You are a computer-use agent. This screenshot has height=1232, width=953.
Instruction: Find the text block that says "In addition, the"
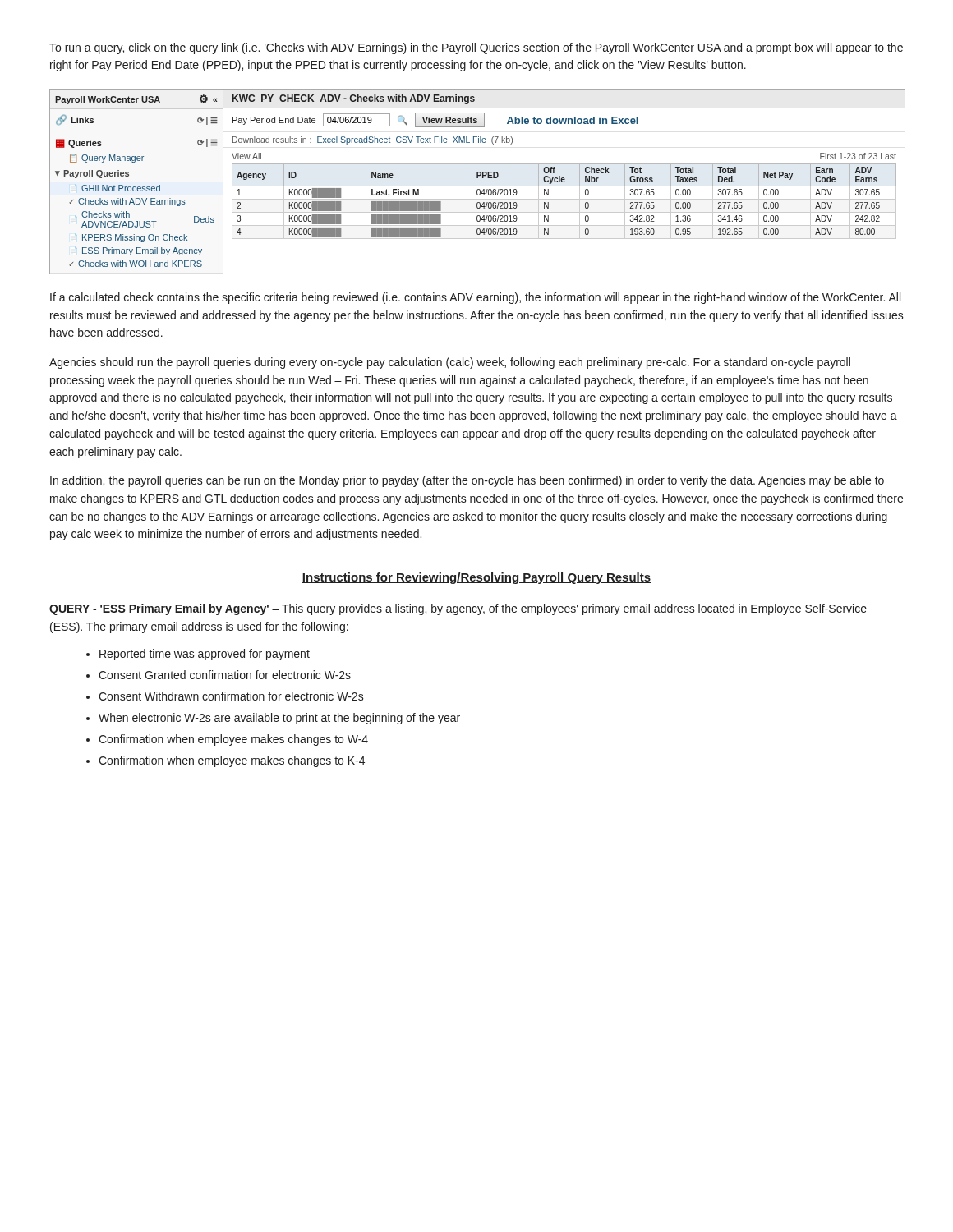tap(476, 507)
